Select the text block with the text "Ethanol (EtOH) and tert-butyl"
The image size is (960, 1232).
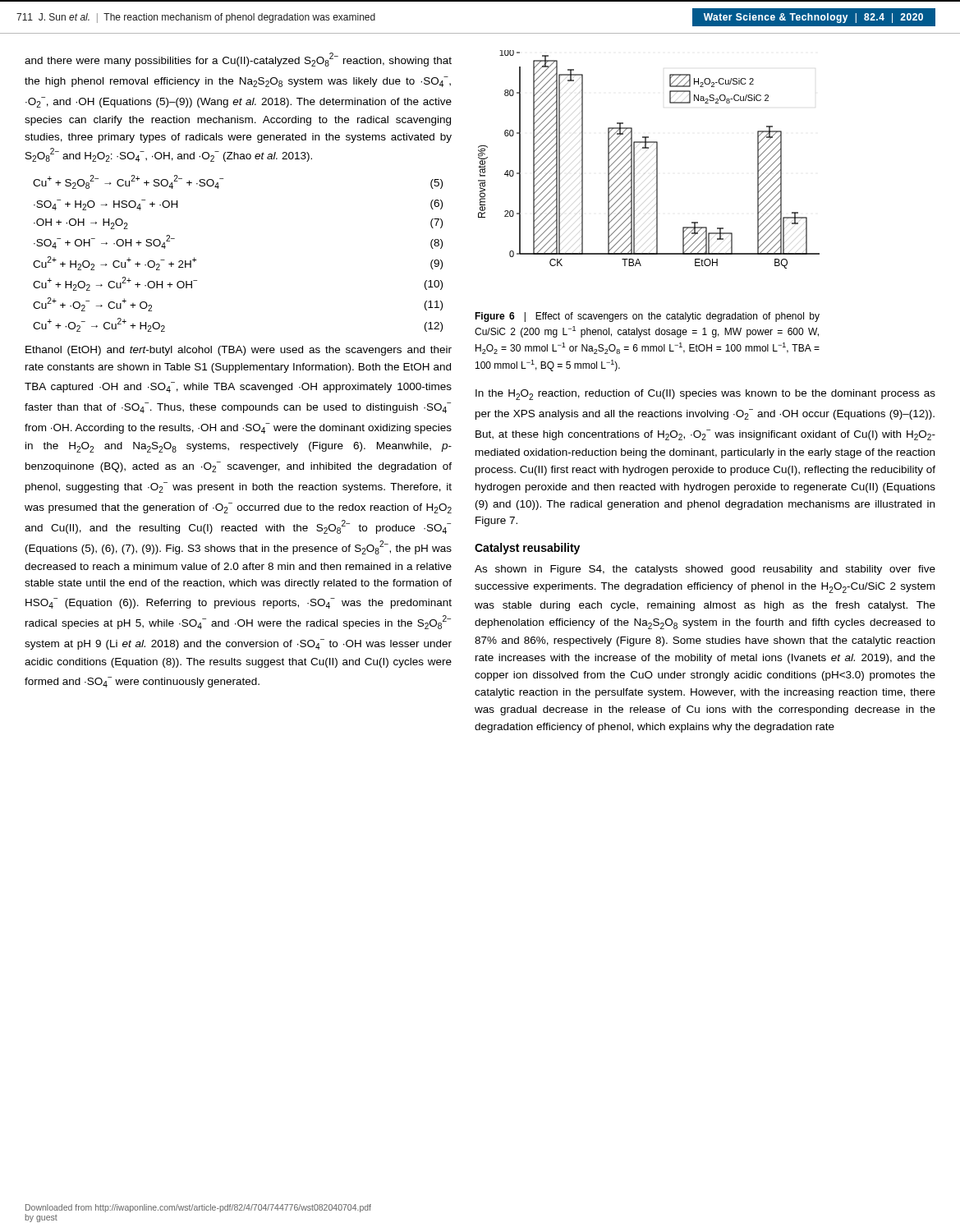pos(238,517)
